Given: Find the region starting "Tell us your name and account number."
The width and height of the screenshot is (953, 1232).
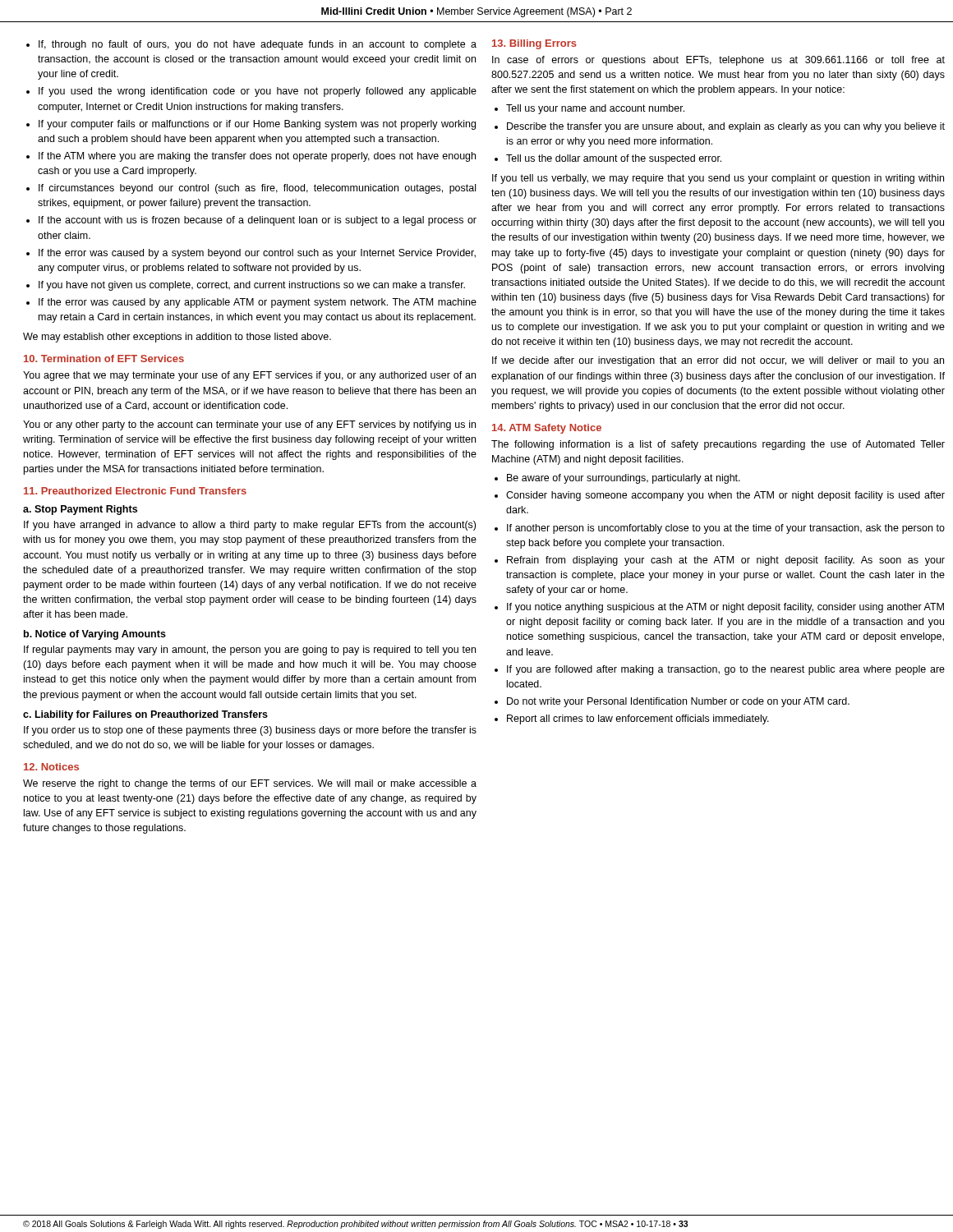Looking at the screenshot, I should click(x=596, y=109).
